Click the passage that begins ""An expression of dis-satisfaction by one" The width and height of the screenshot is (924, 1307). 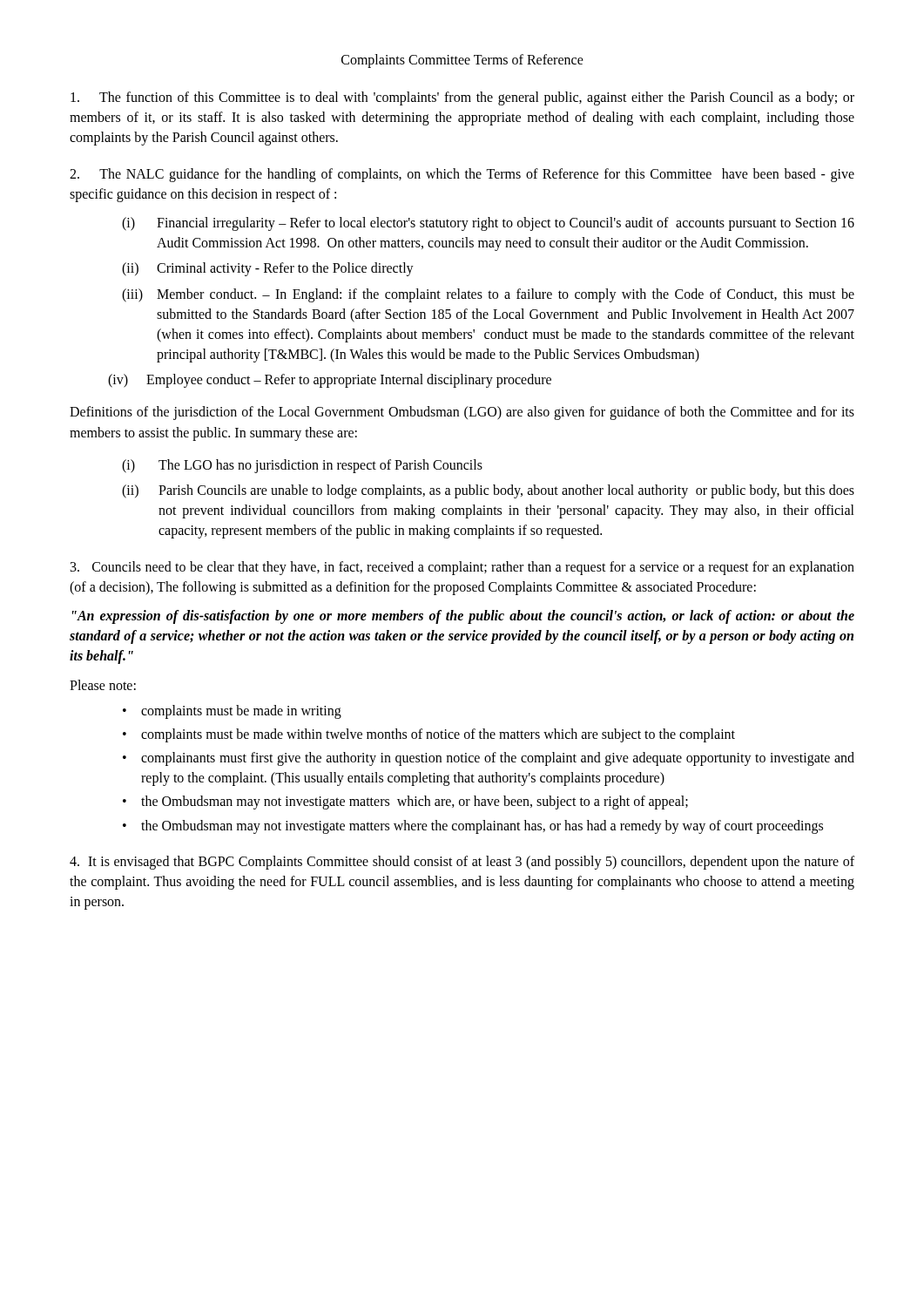[x=462, y=636]
